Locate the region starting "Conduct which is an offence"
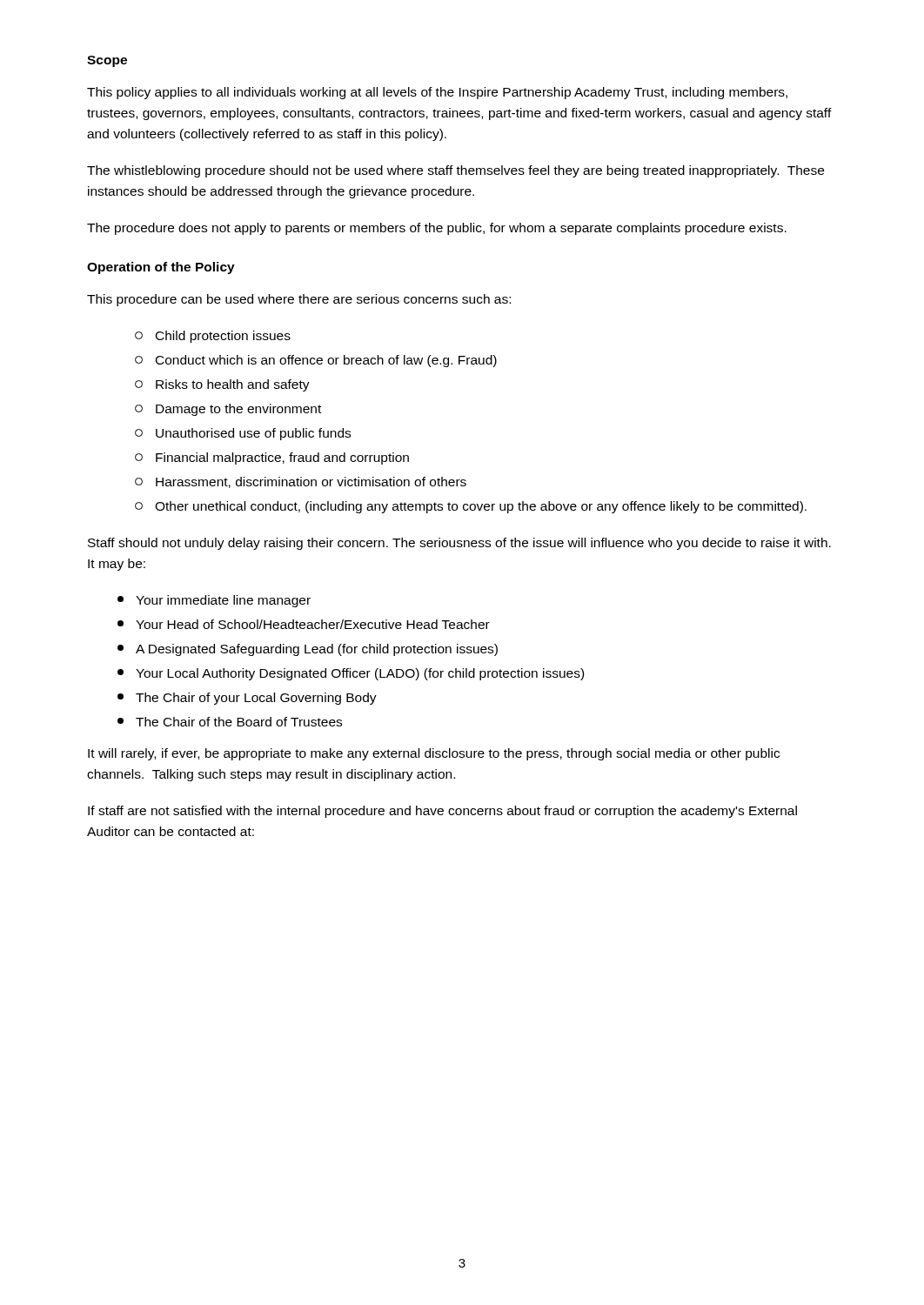Screen dimensions: 1305x924 [x=316, y=360]
